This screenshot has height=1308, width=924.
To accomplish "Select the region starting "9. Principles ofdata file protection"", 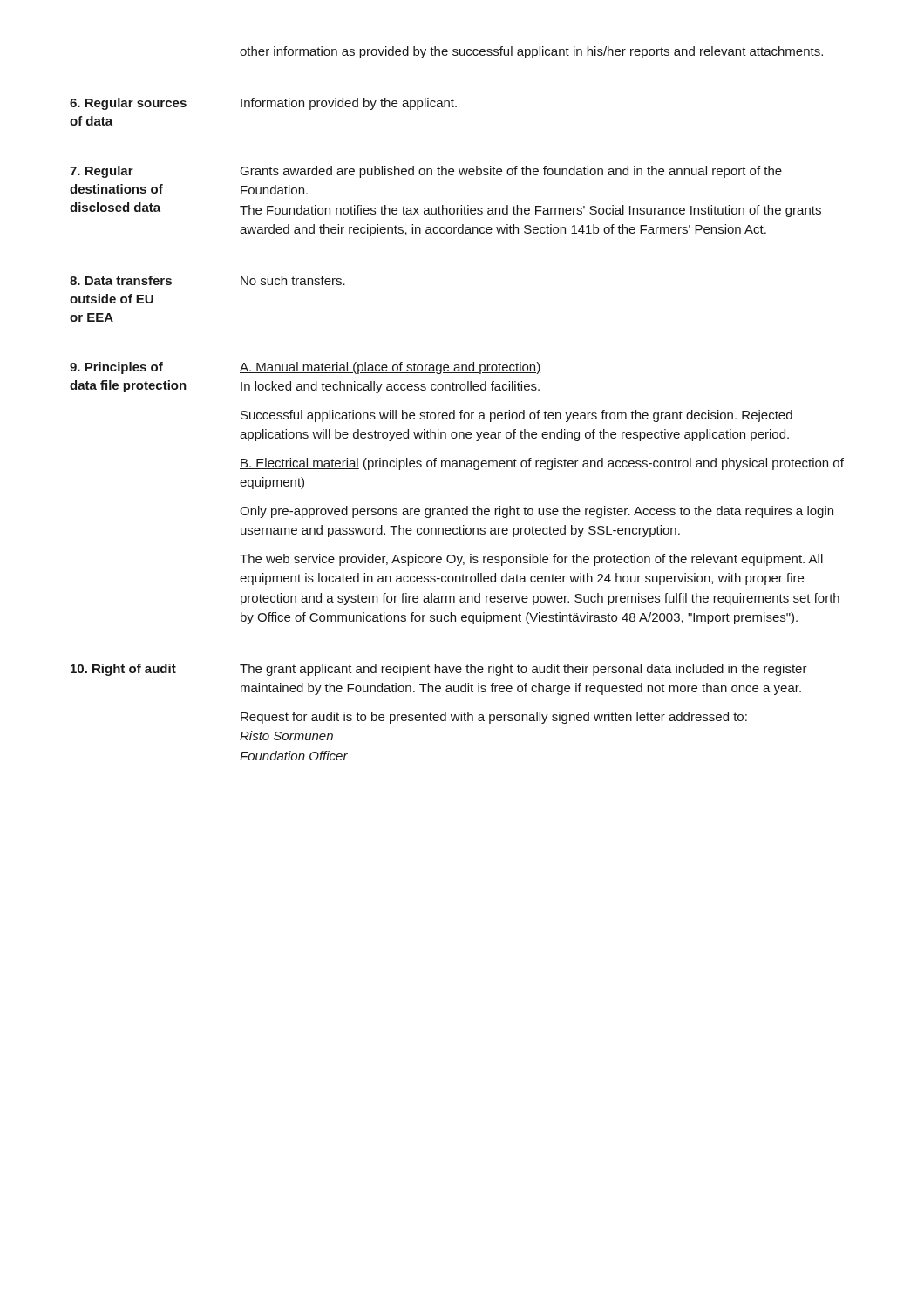I will [128, 375].
